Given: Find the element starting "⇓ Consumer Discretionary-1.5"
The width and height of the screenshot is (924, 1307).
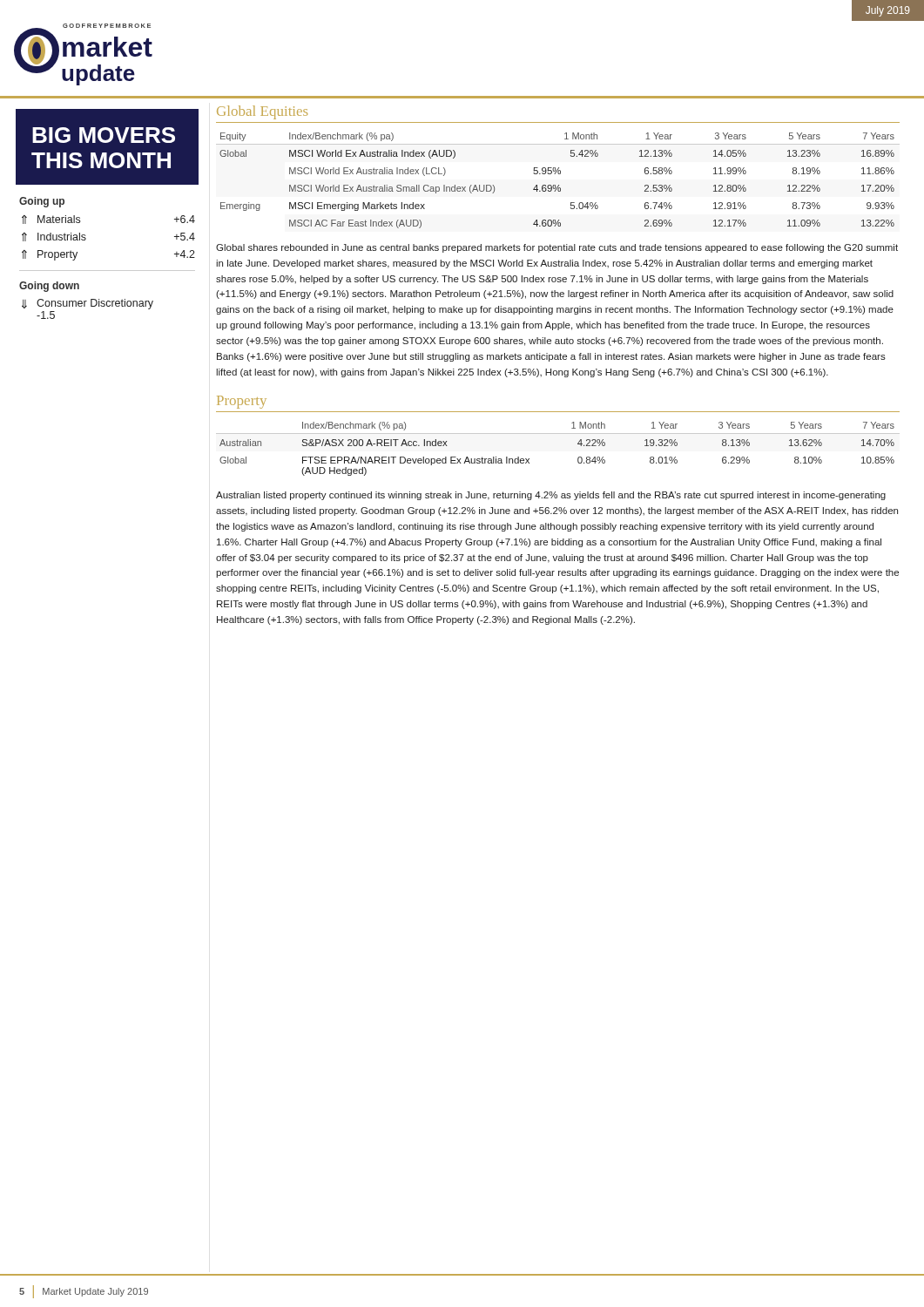Looking at the screenshot, I should 86,309.
